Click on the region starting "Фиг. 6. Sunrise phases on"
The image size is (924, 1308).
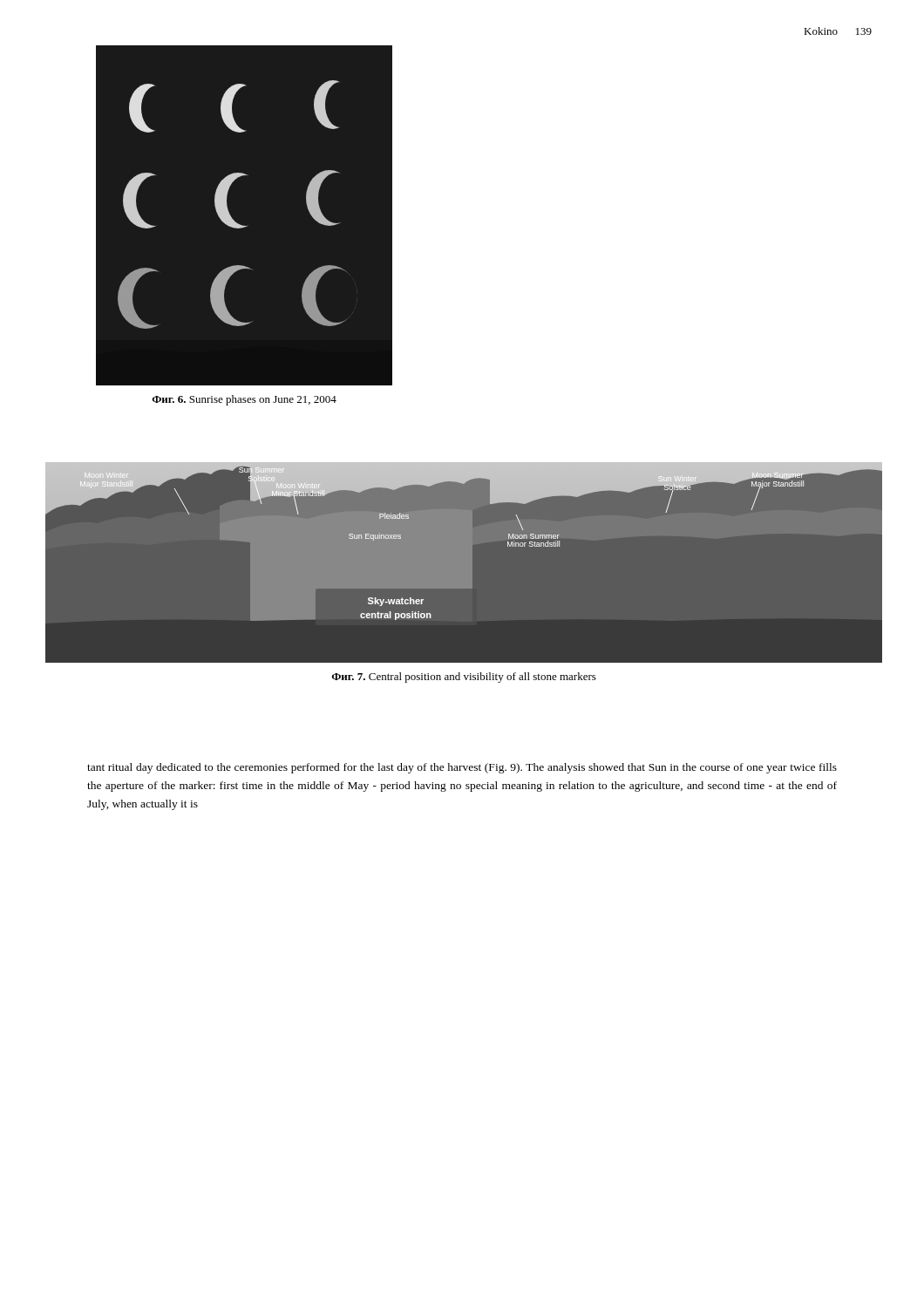click(x=244, y=399)
